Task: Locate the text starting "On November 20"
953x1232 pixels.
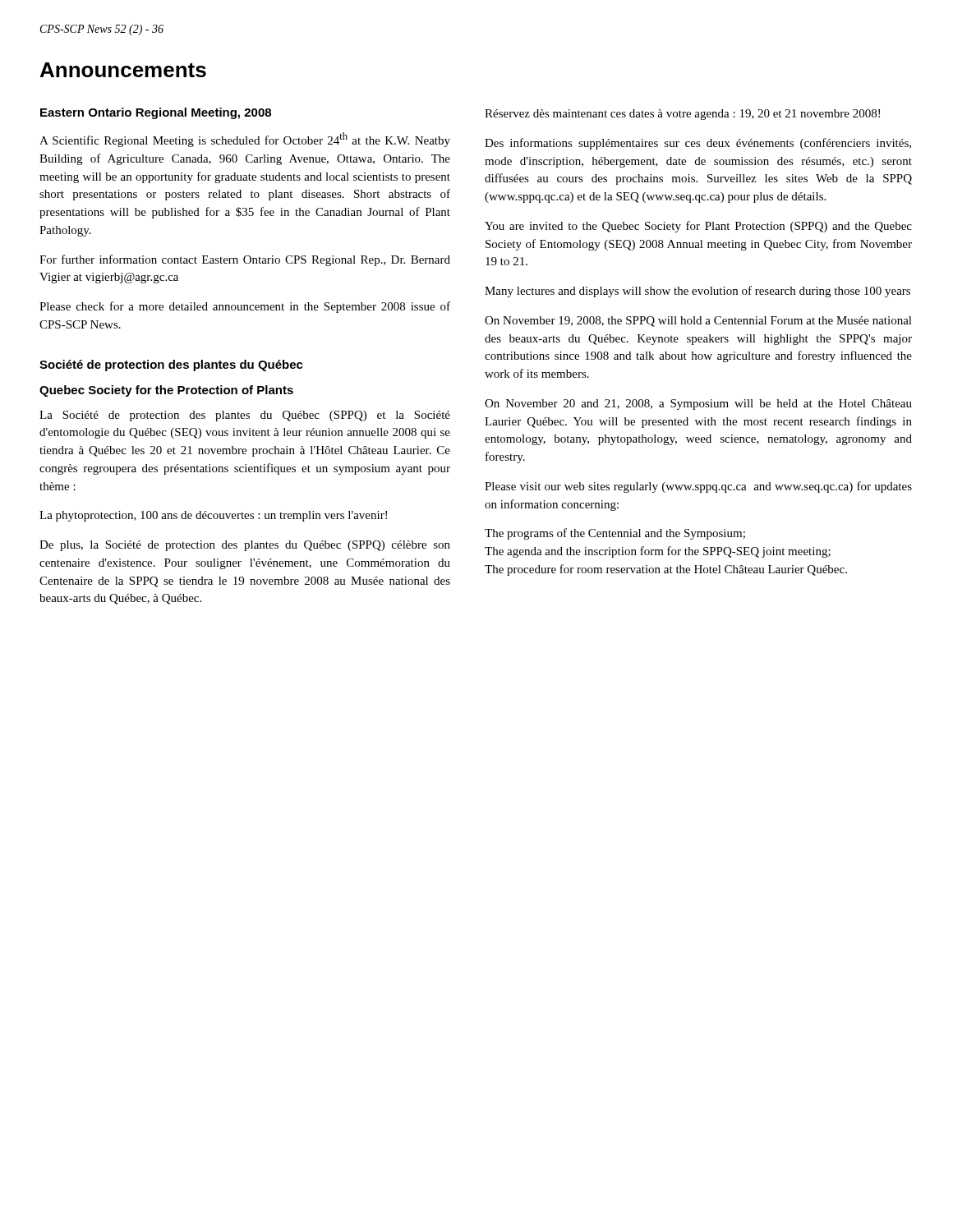Action: tap(698, 430)
